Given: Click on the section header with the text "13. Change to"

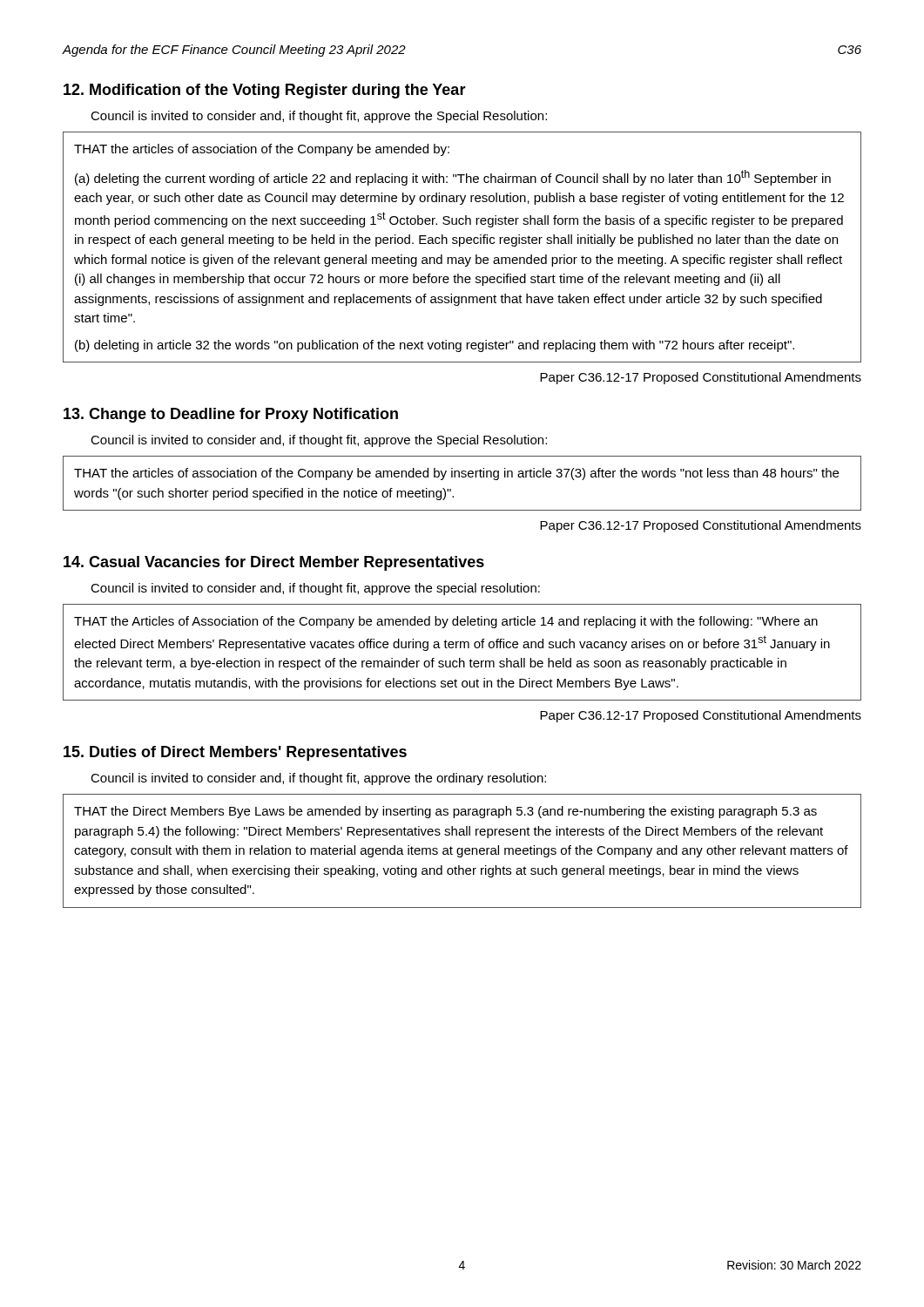Looking at the screenshot, I should [231, 414].
